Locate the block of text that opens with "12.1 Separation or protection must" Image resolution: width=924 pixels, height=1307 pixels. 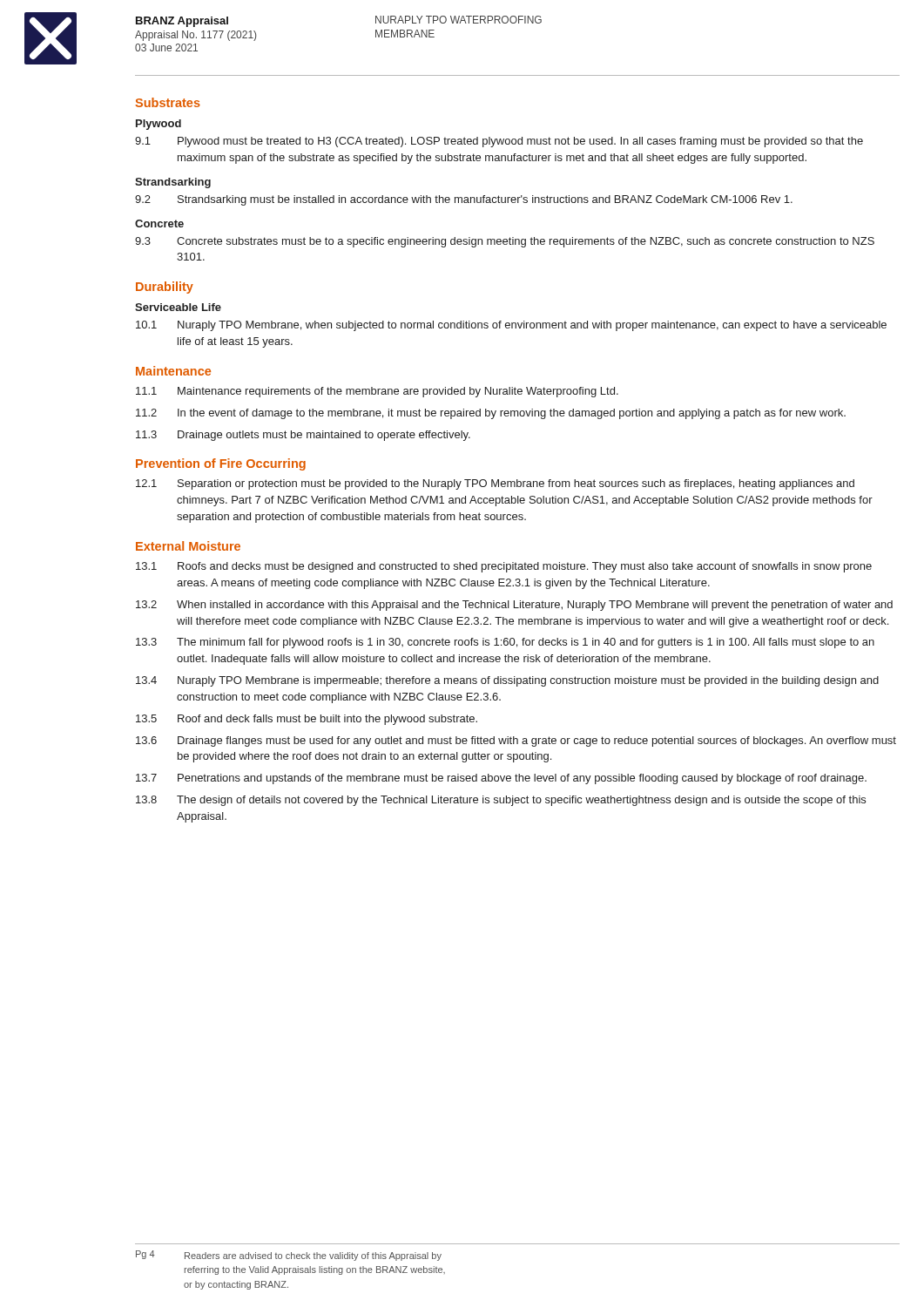(x=516, y=501)
